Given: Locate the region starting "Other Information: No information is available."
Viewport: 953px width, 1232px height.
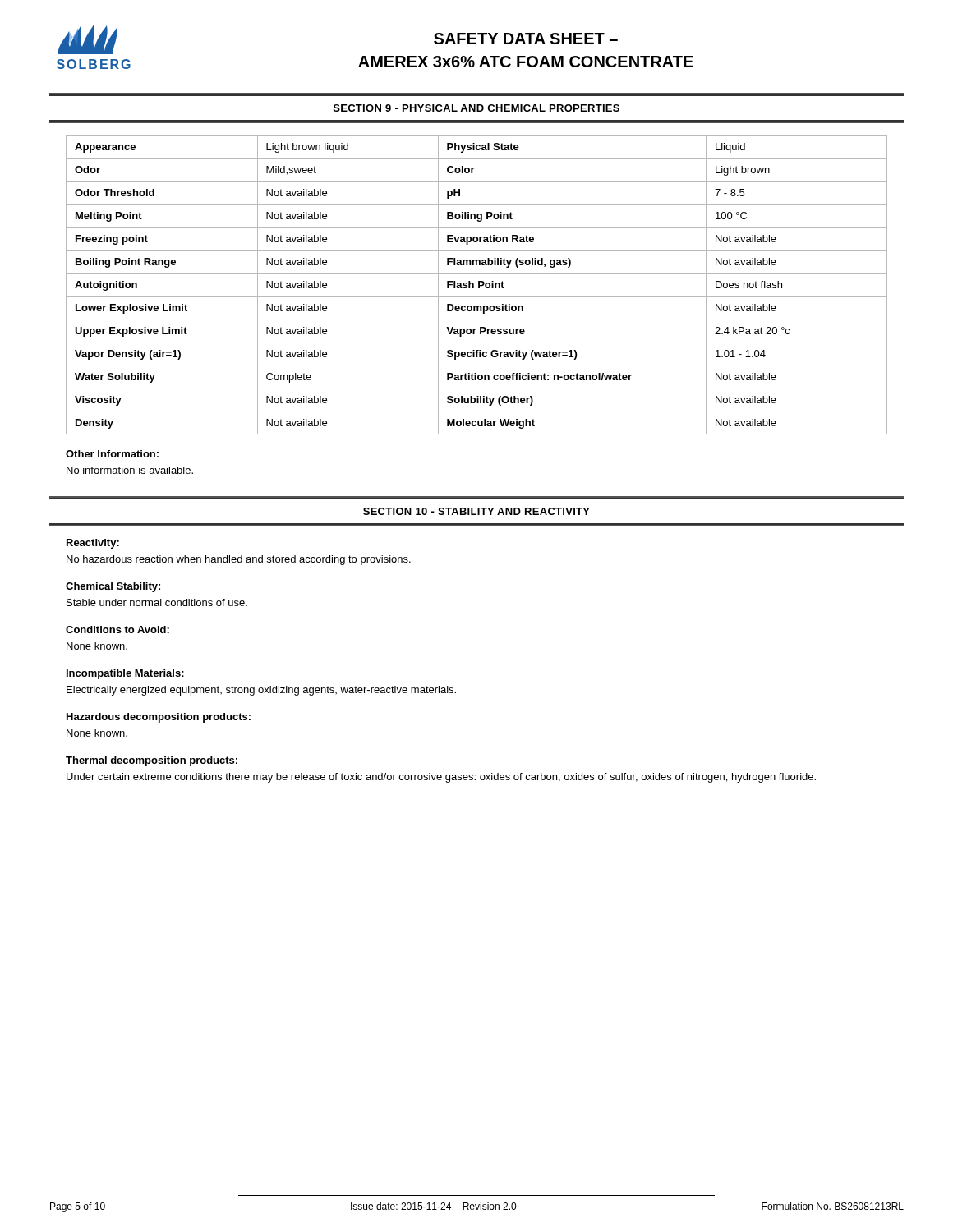Looking at the screenshot, I should (x=112, y=454).
